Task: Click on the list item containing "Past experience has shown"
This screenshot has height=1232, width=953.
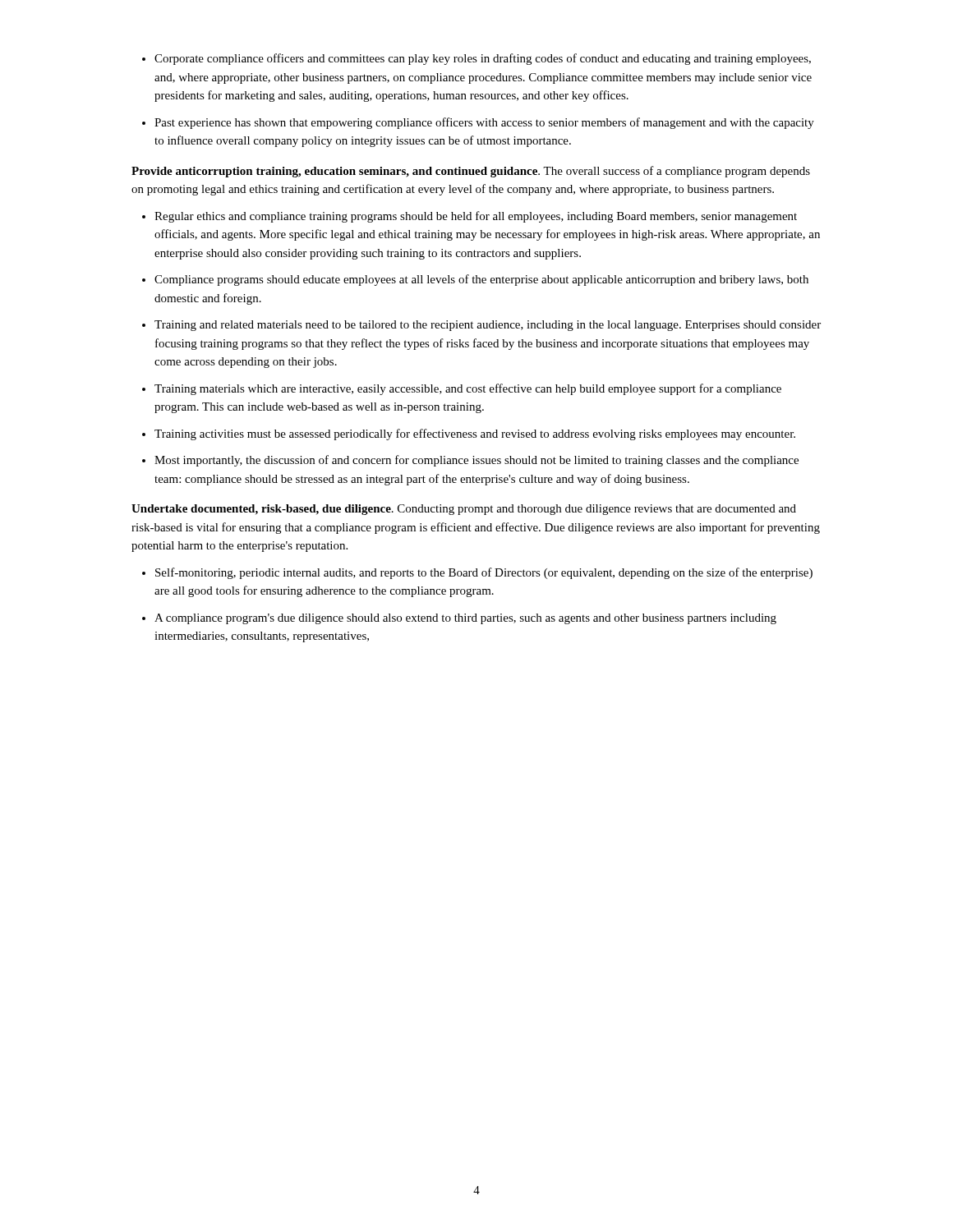Action: pyautogui.click(x=488, y=131)
